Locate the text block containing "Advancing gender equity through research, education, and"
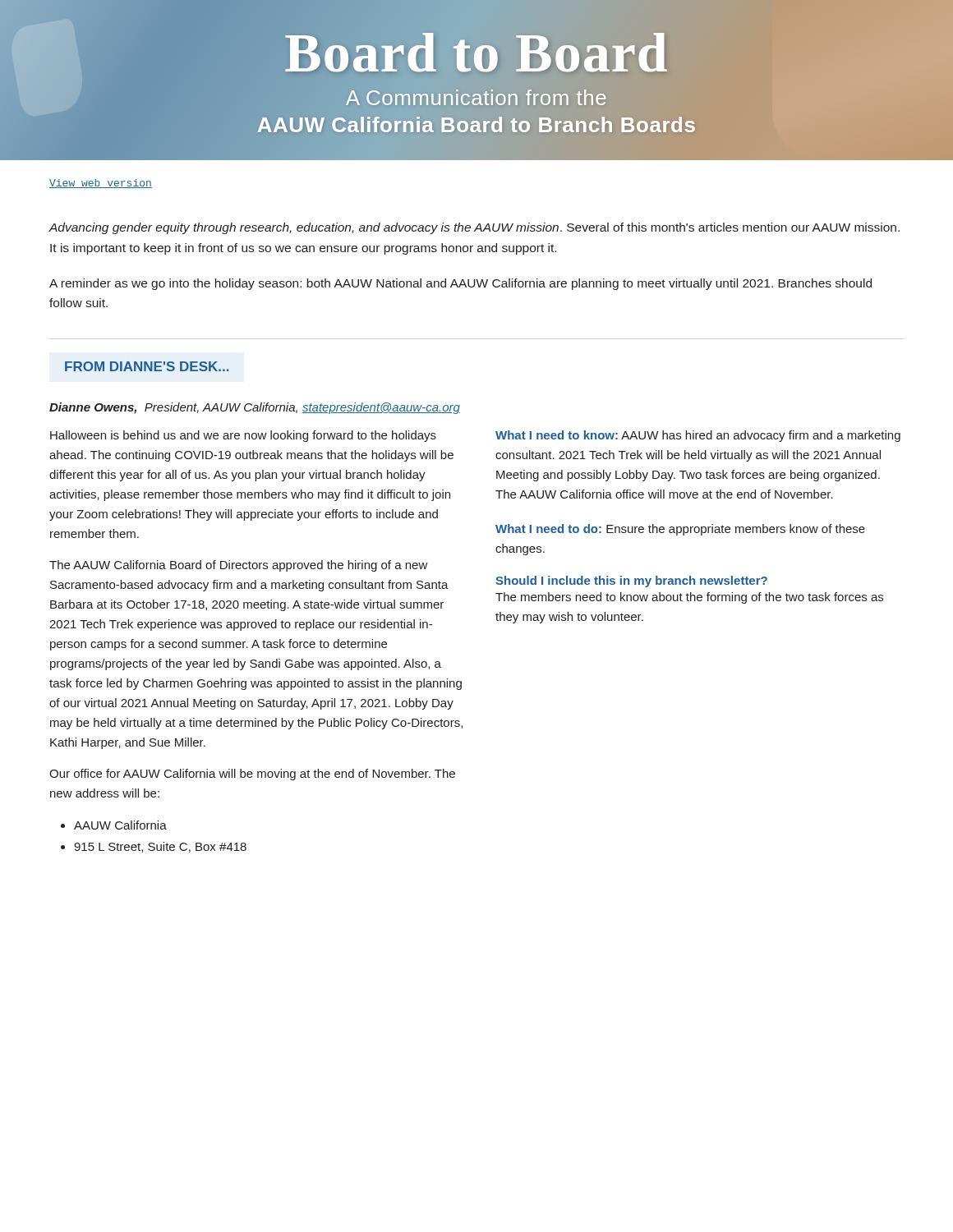 tap(475, 237)
